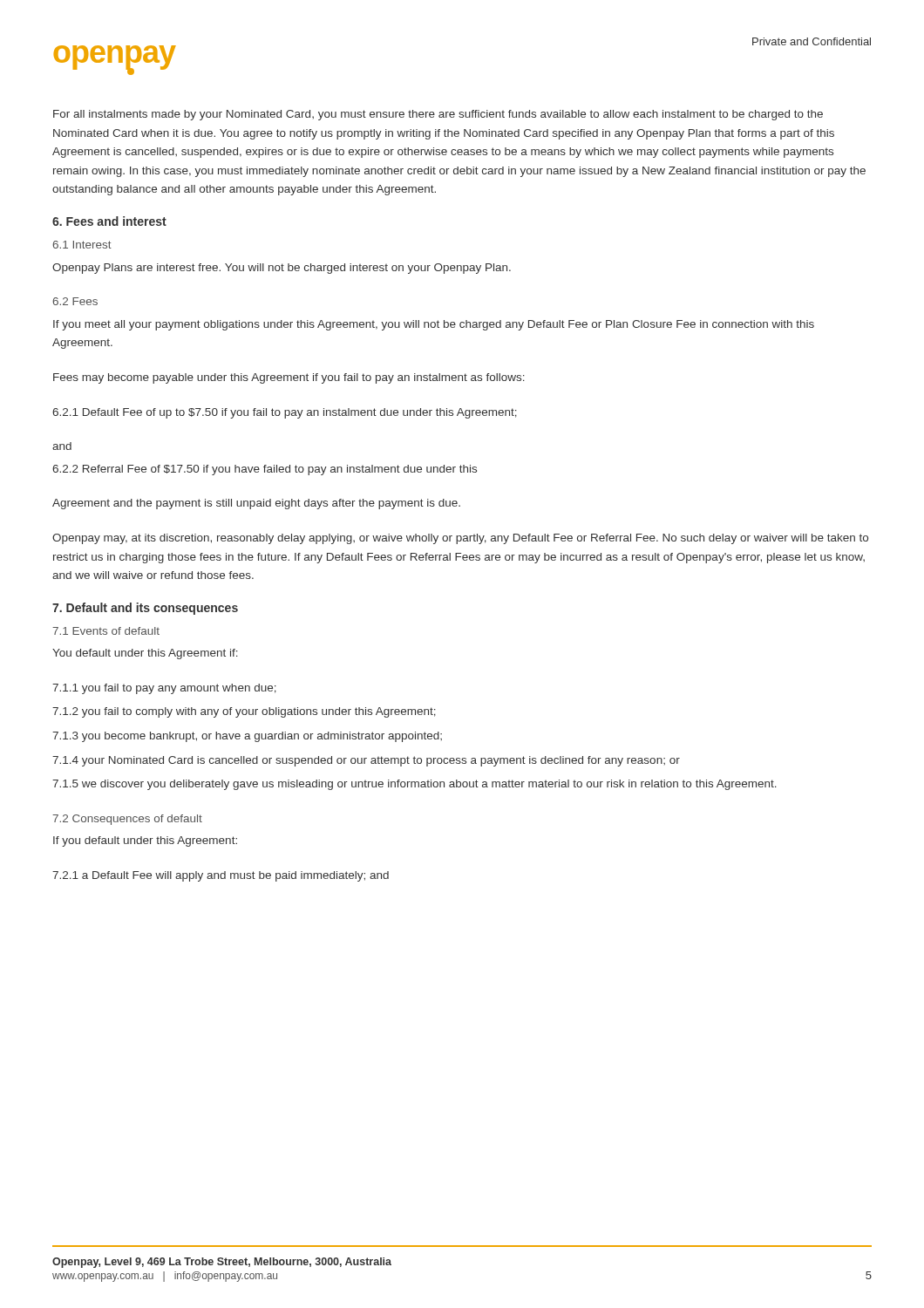Point to the passage starting "If you default under this Agreement:"
The height and width of the screenshot is (1308, 924).
[x=145, y=841]
